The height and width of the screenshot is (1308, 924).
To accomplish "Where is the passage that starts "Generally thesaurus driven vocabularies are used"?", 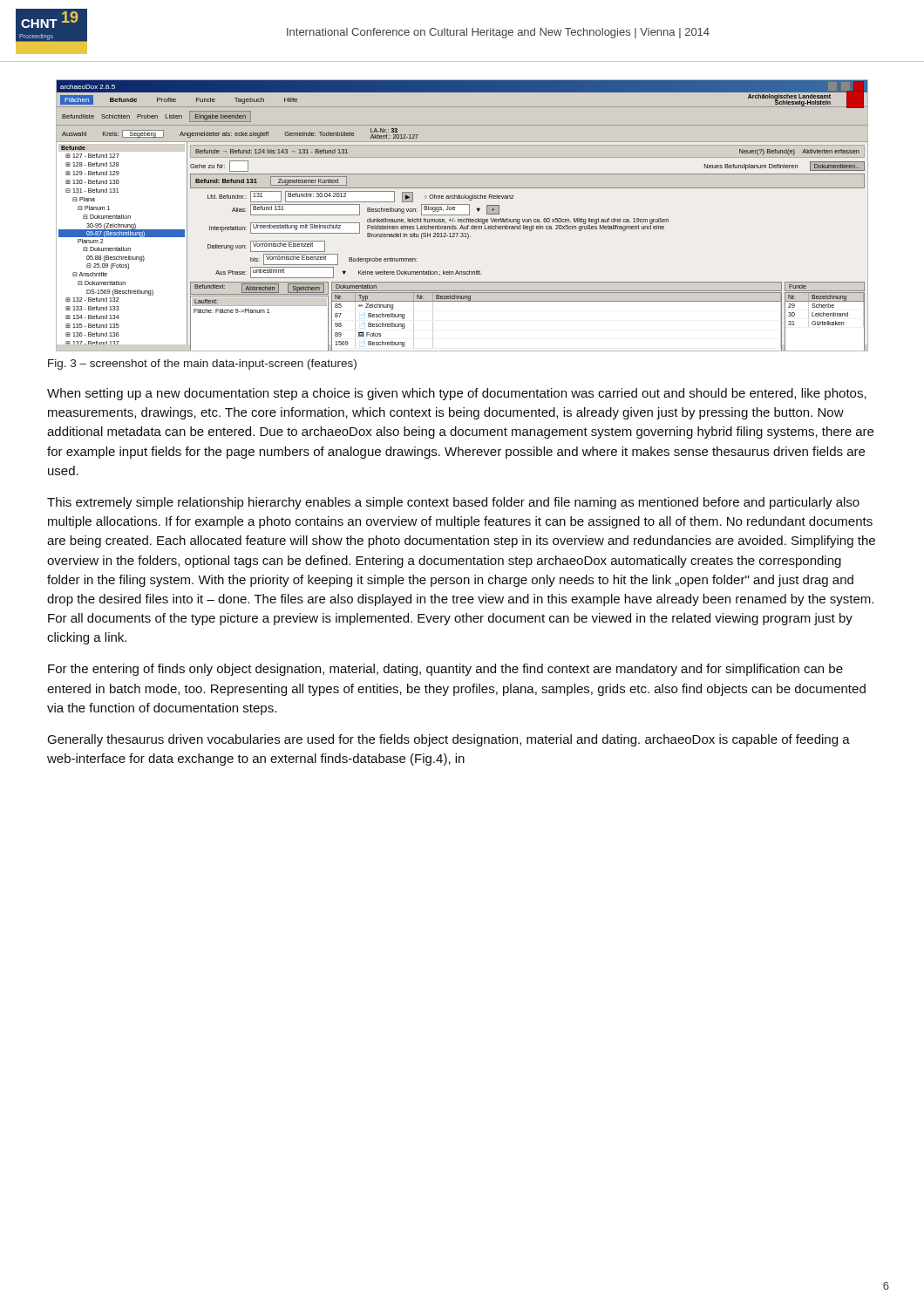I will point(448,749).
